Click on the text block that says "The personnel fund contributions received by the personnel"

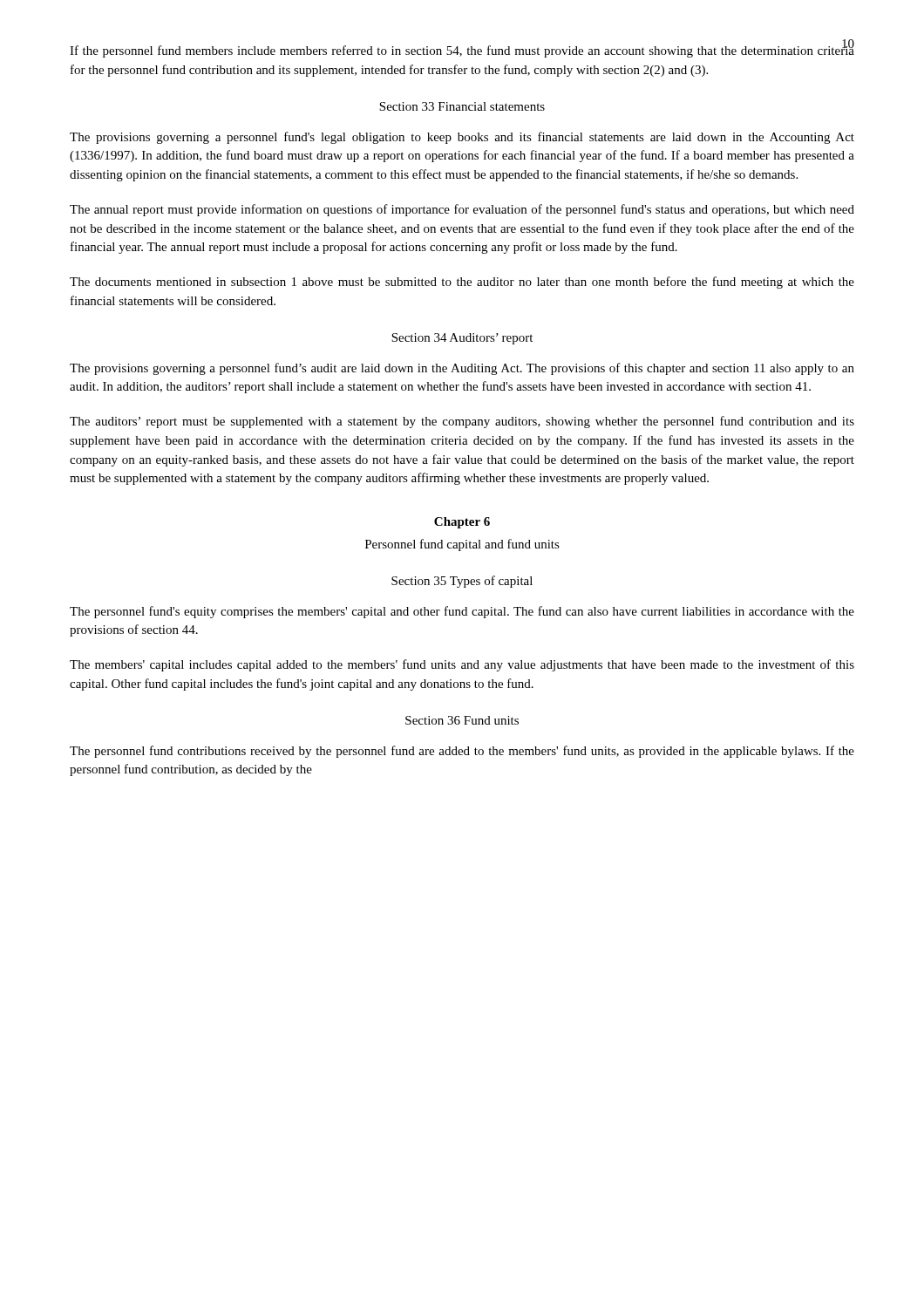pyautogui.click(x=462, y=761)
